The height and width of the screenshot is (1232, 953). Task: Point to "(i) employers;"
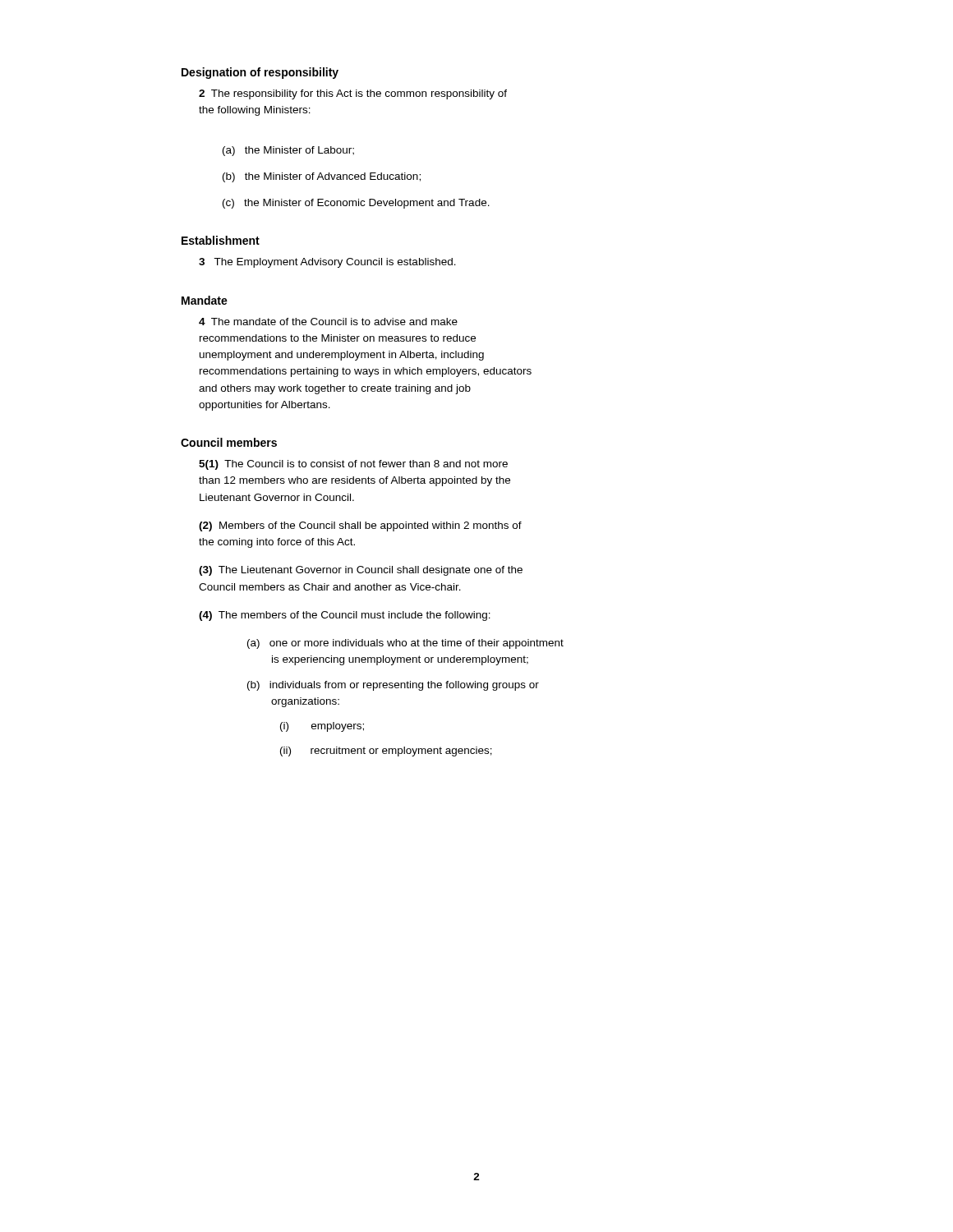322,726
